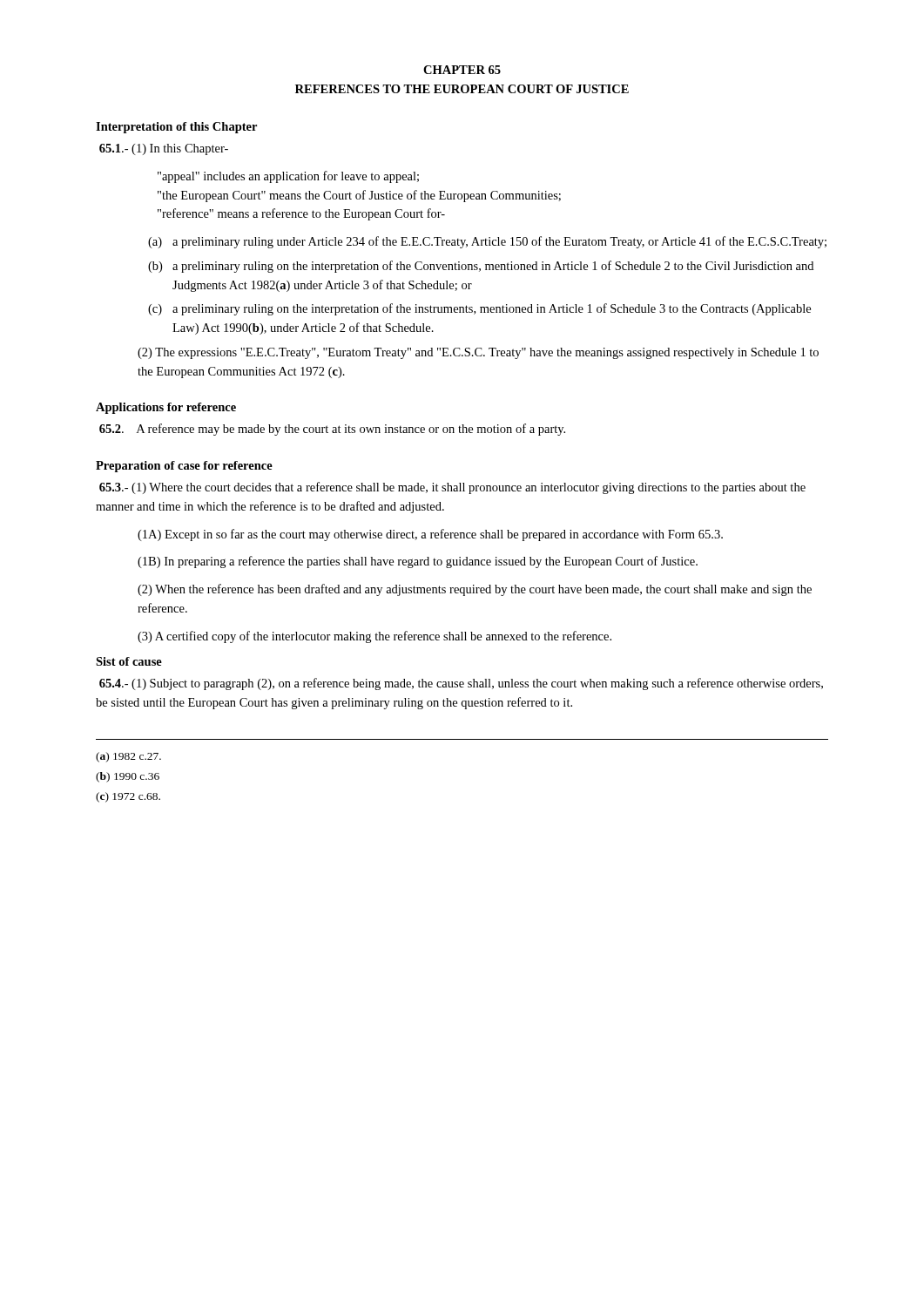The image size is (924, 1307).
Task: Select the passage starting "(b) a preliminary"
Action: [x=488, y=276]
